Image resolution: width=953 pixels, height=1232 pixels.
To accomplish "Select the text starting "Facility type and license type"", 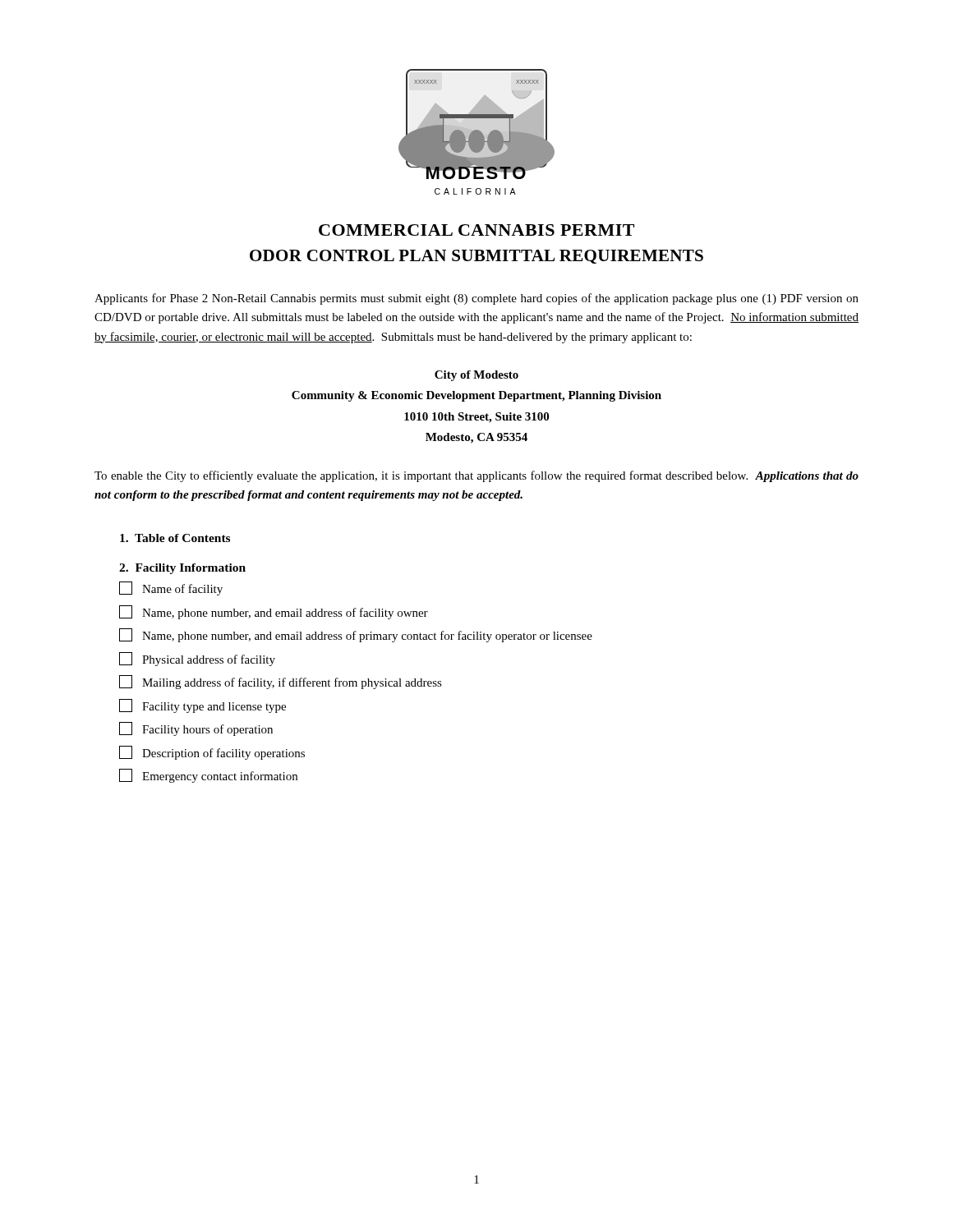I will pyautogui.click(x=203, y=706).
